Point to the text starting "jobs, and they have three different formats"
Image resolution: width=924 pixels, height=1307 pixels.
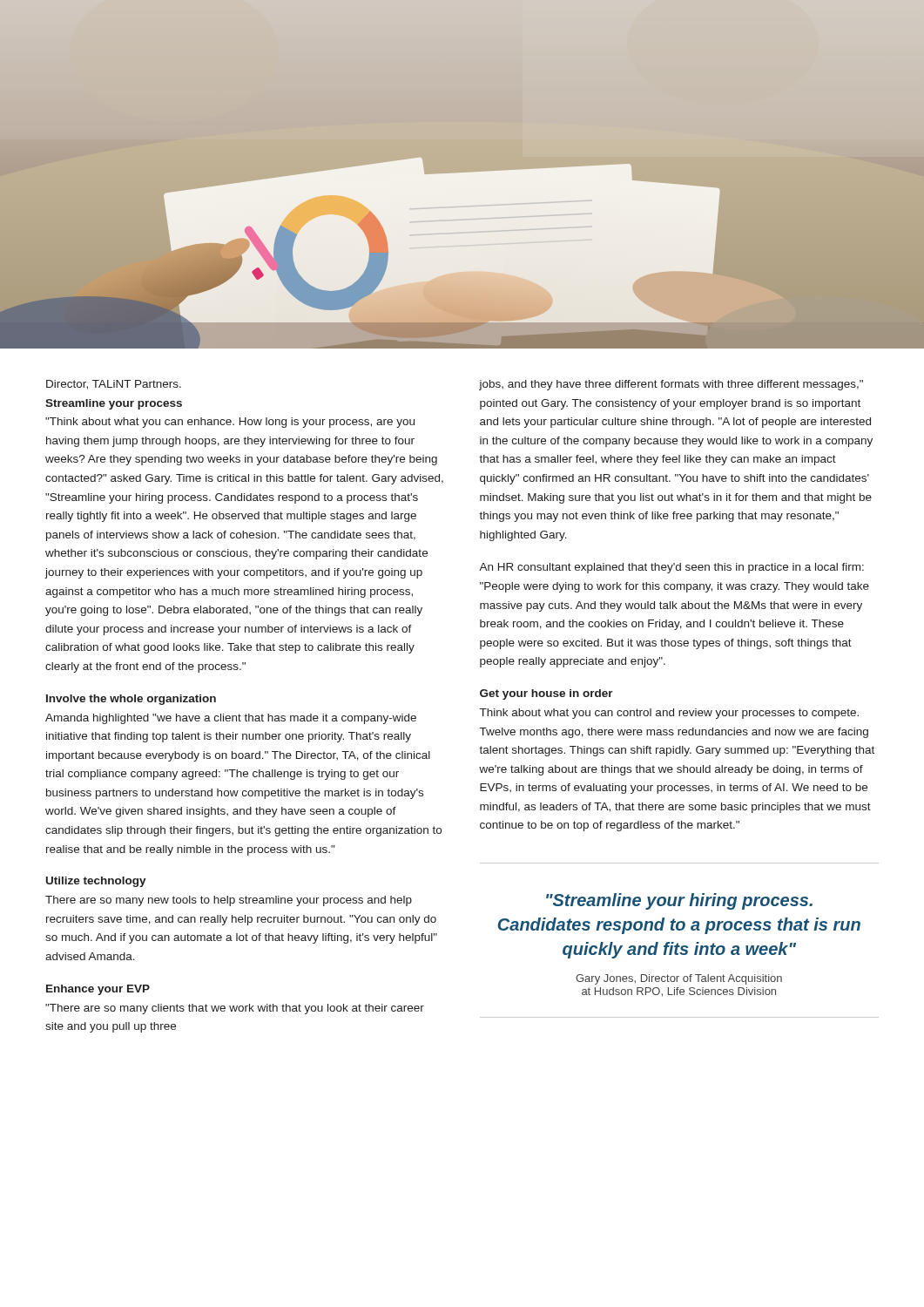point(676,459)
